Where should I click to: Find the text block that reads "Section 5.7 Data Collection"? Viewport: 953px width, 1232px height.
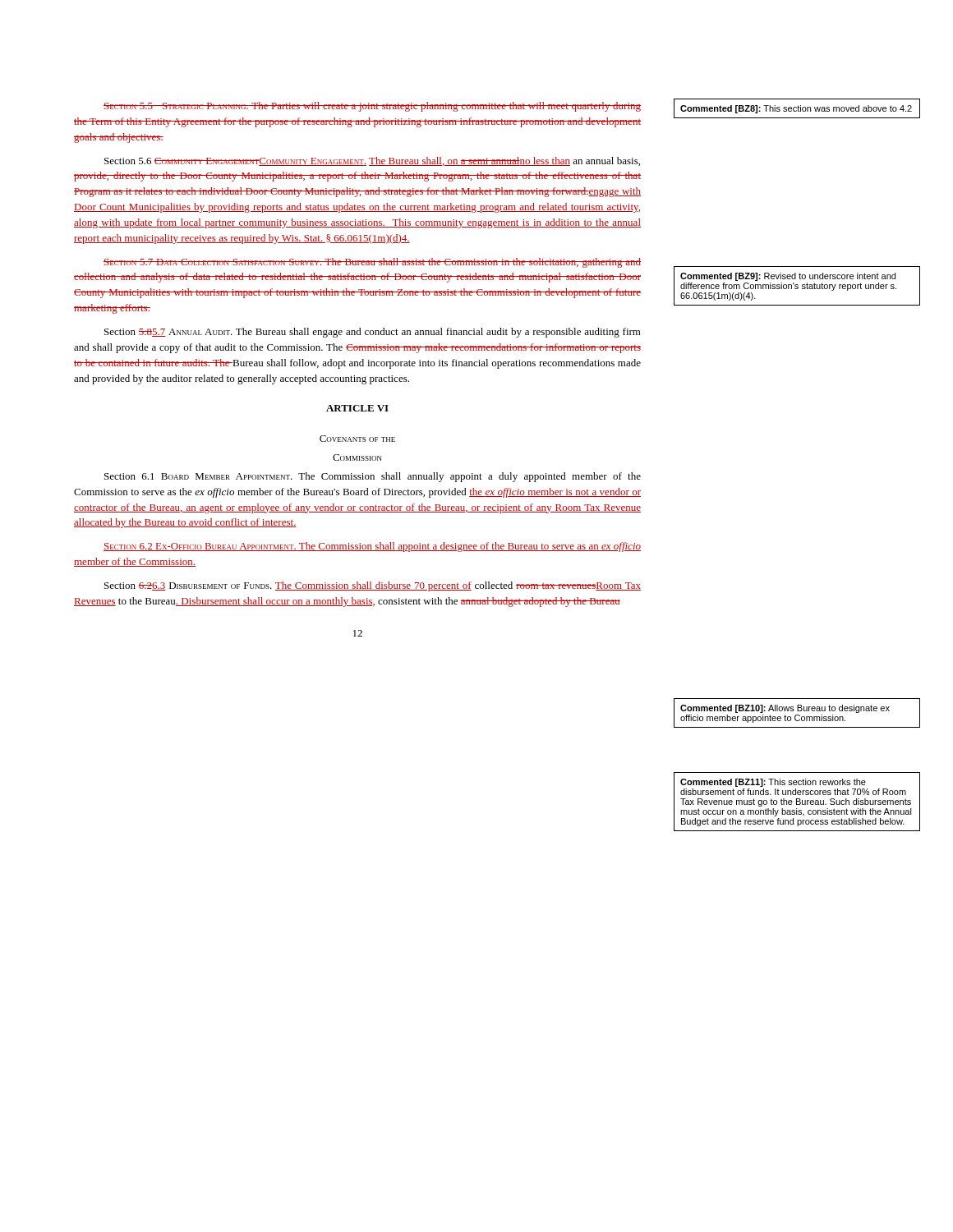point(357,285)
